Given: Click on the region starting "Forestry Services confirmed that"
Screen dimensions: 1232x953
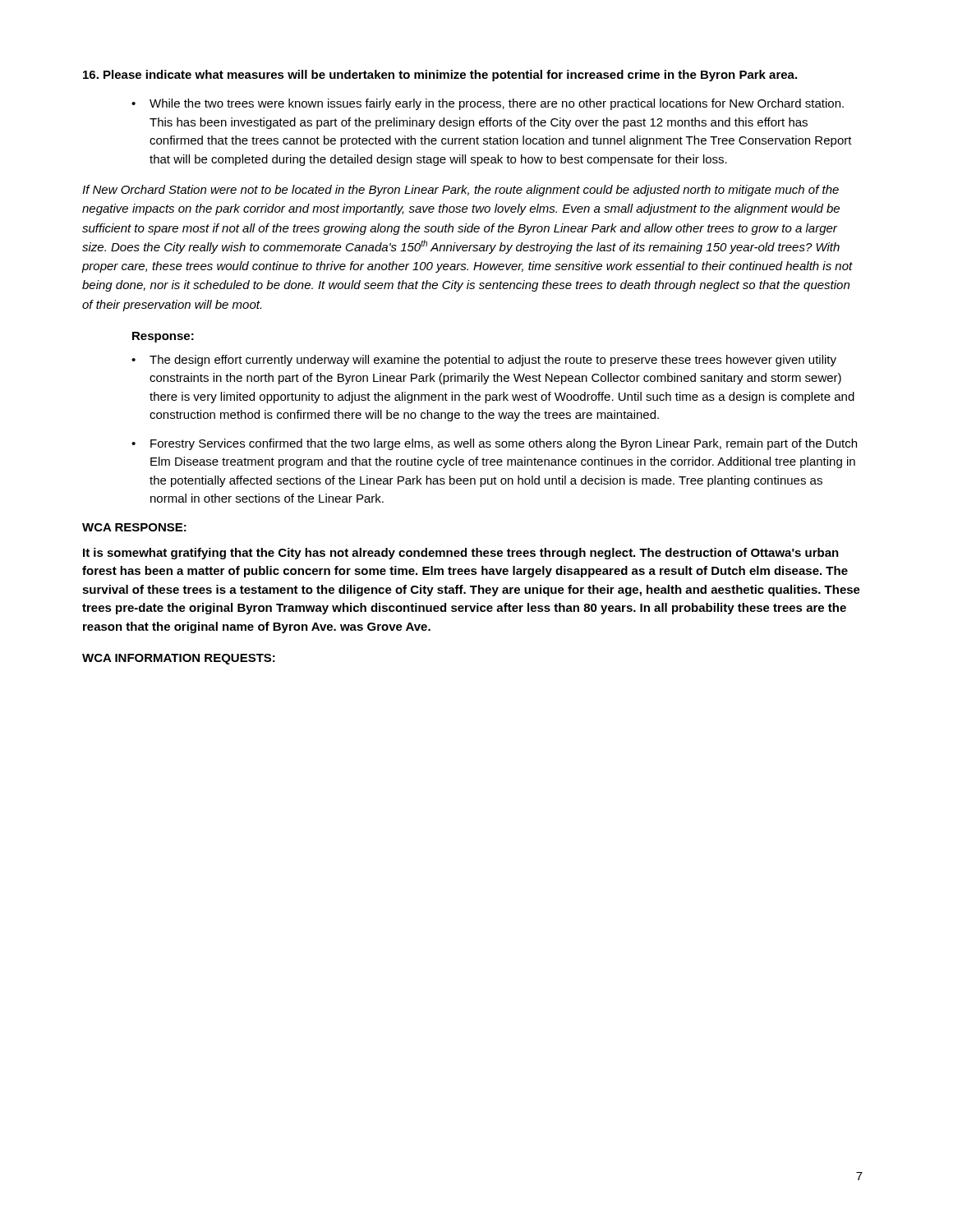Looking at the screenshot, I should (504, 471).
